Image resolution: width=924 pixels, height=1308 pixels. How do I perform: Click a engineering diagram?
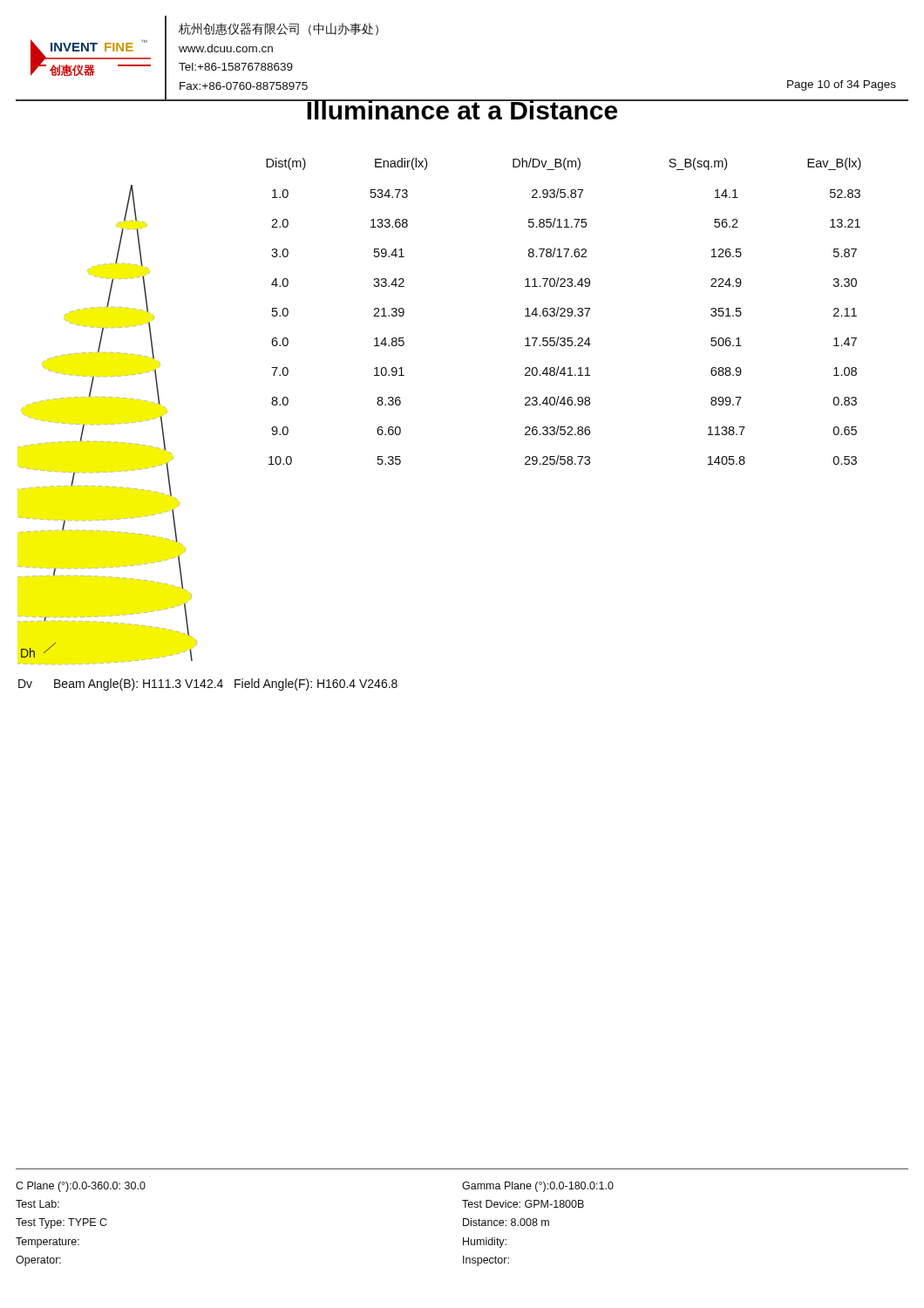click(x=132, y=427)
